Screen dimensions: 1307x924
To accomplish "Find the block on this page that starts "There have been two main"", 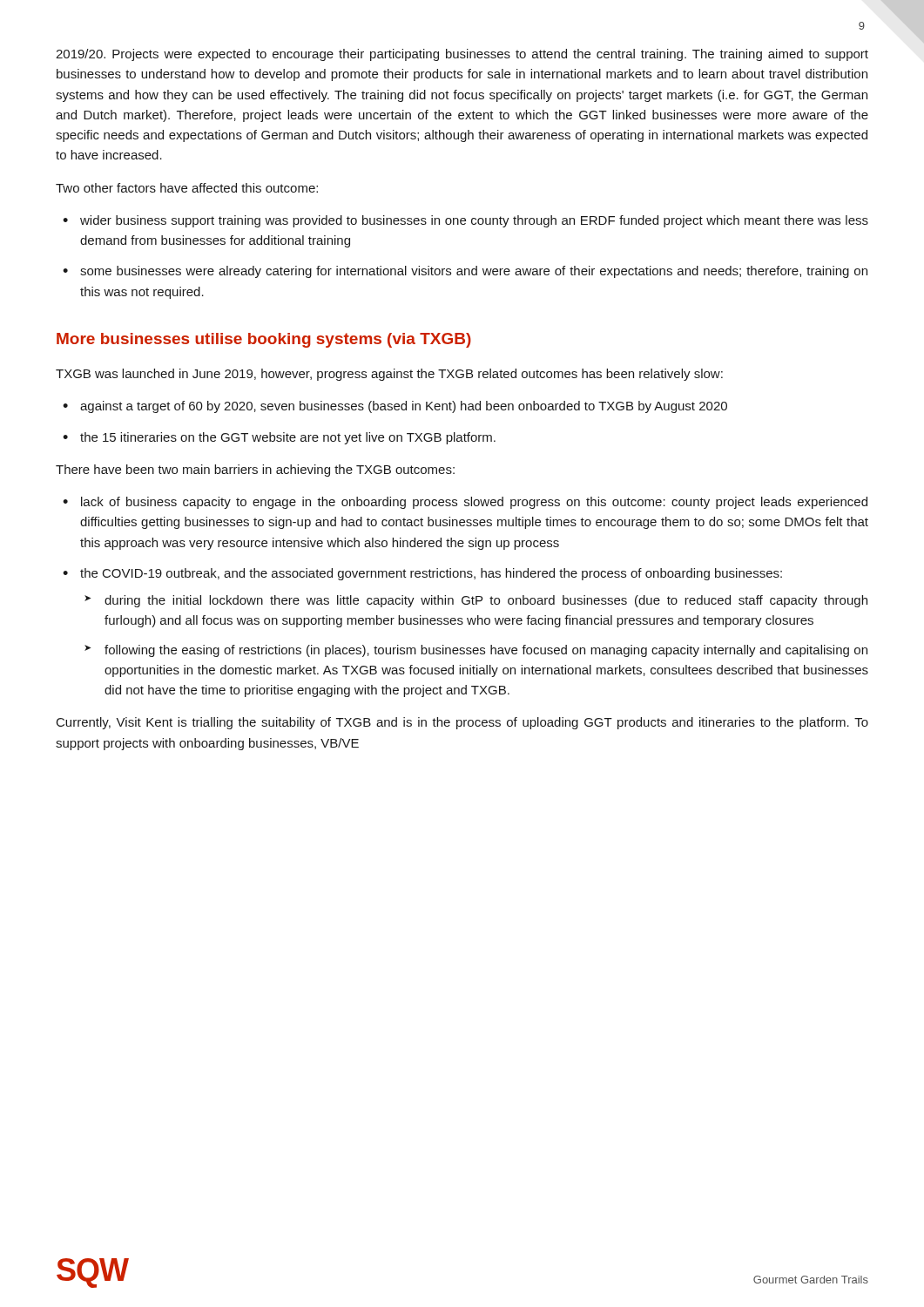I will pyautogui.click(x=462, y=469).
